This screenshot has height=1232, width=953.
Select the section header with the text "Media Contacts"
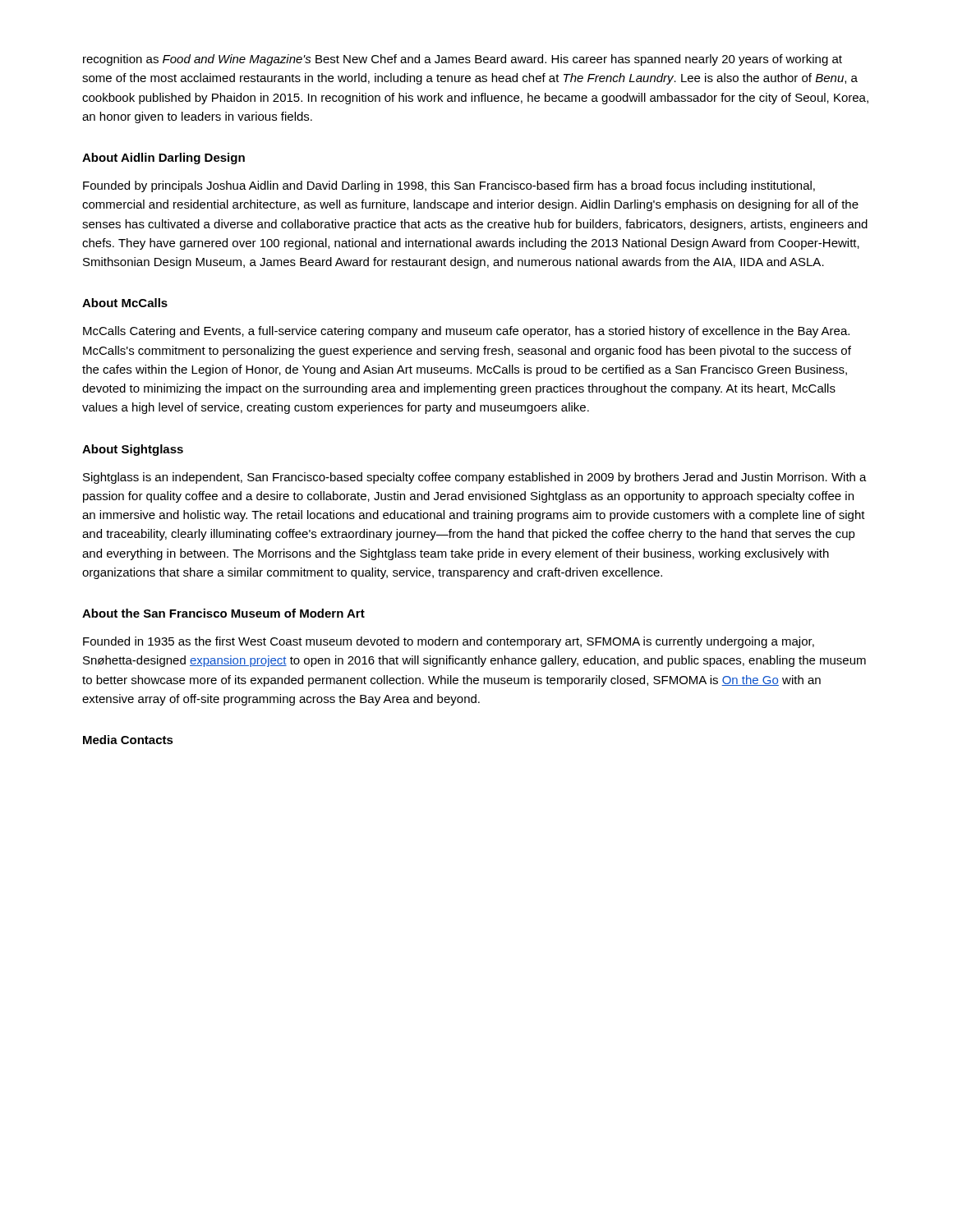click(128, 740)
